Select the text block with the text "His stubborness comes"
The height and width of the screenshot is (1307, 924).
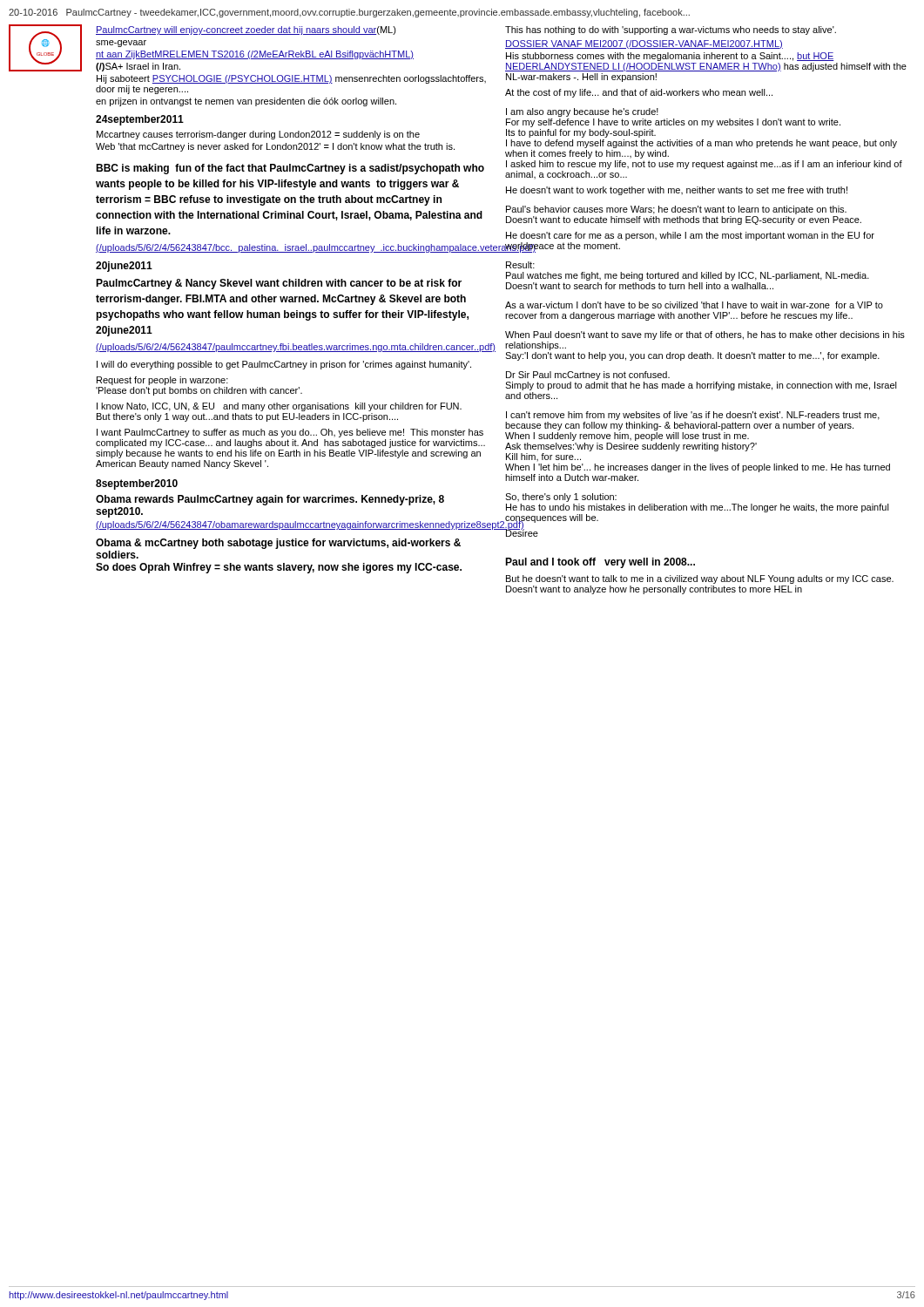[706, 66]
